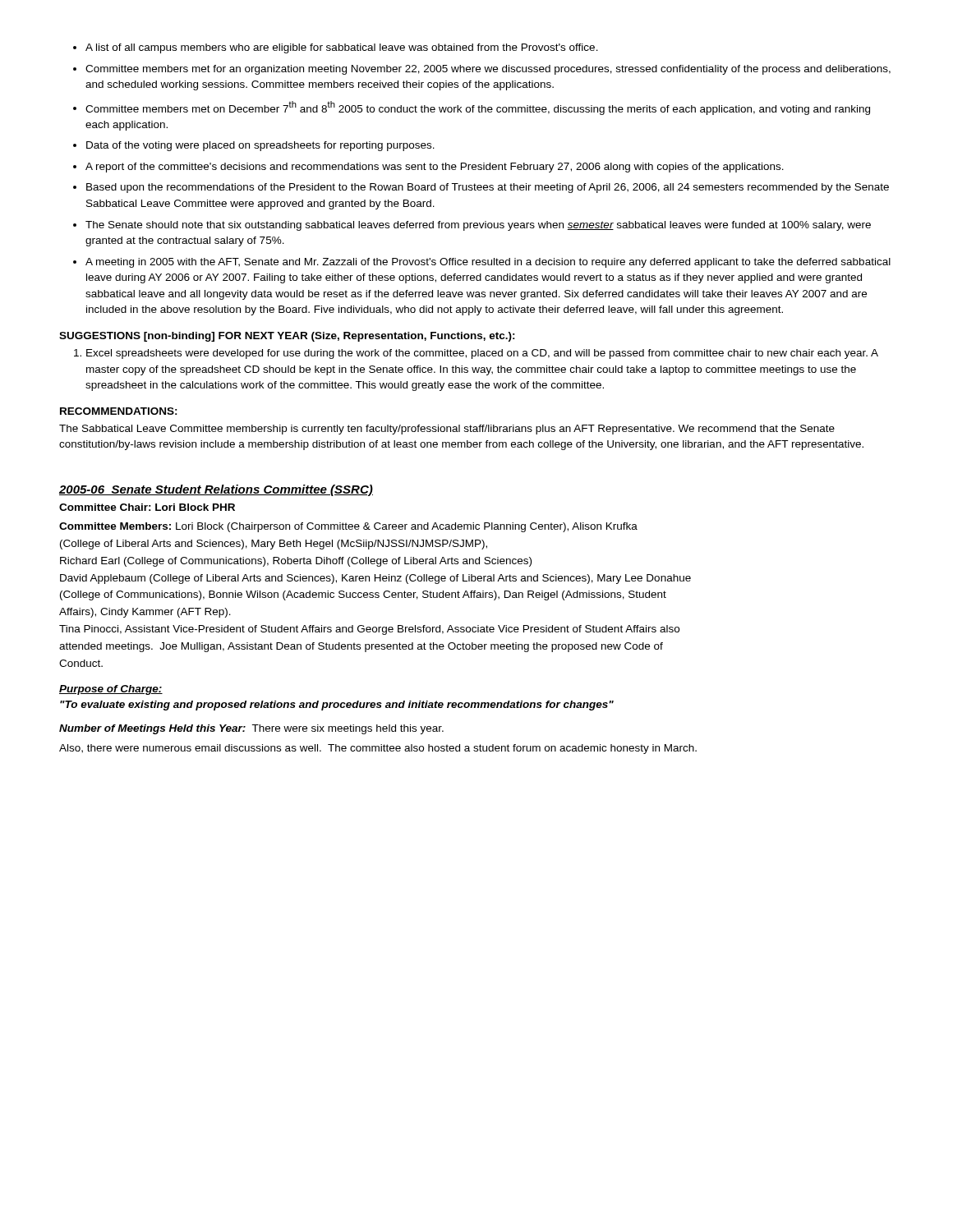Find the list item that reads "A list of all campus"
Viewport: 953px width, 1232px height.
click(x=342, y=47)
